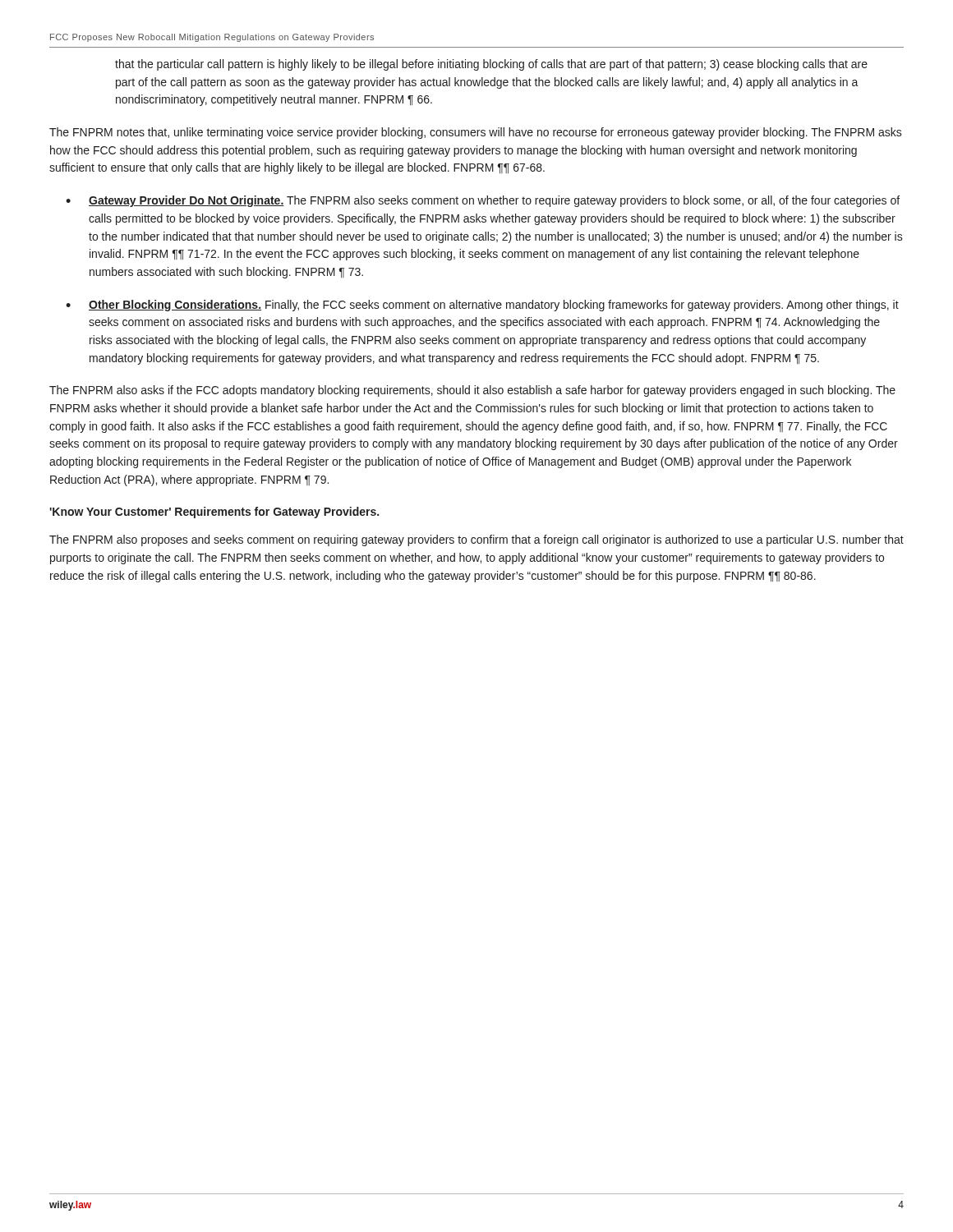Locate the text block that reads "The FNPRM also proposes and seeks"
953x1232 pixels.
click(x=476, y=558)
